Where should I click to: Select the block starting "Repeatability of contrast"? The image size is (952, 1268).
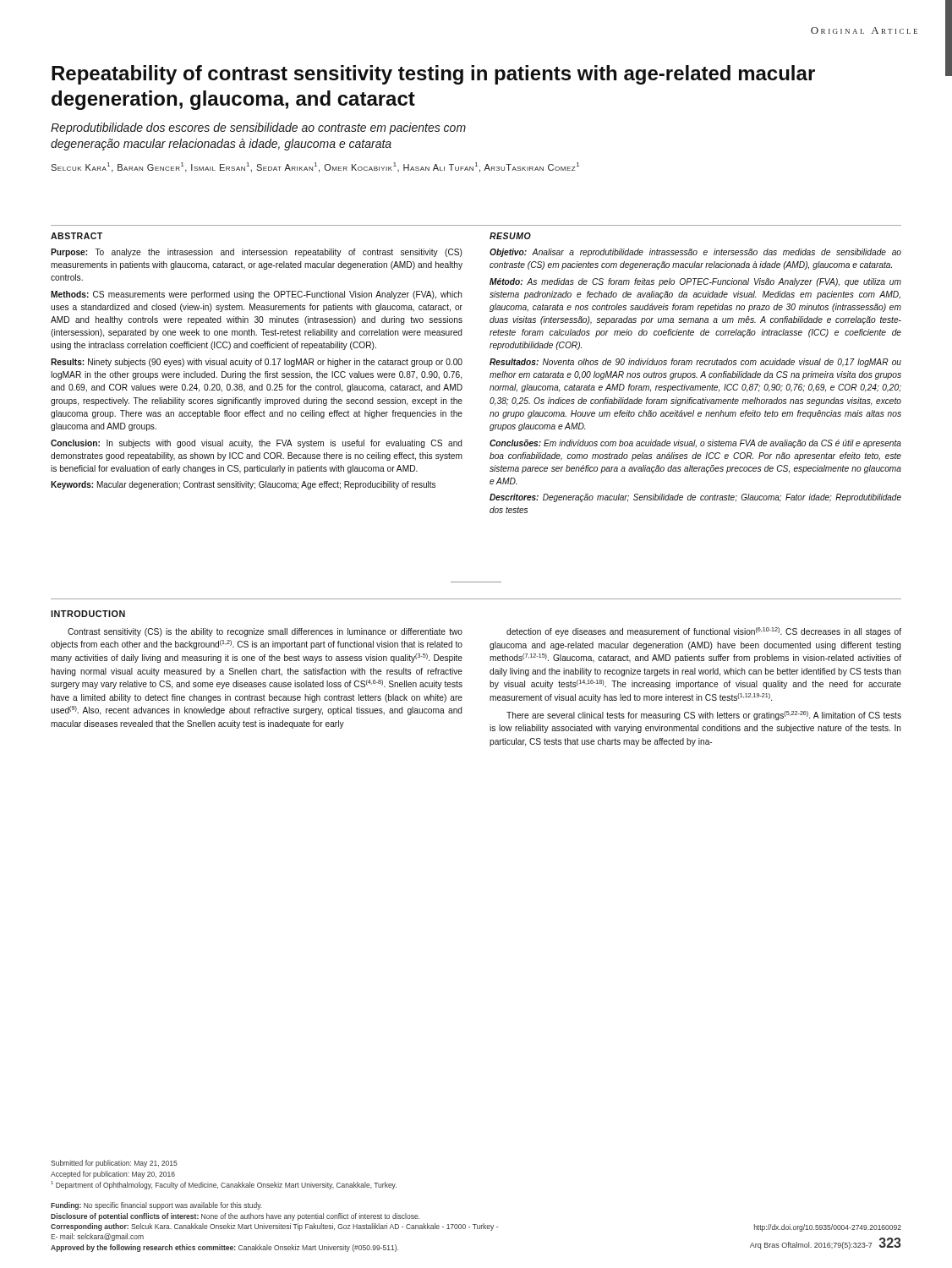coord(433,86)
